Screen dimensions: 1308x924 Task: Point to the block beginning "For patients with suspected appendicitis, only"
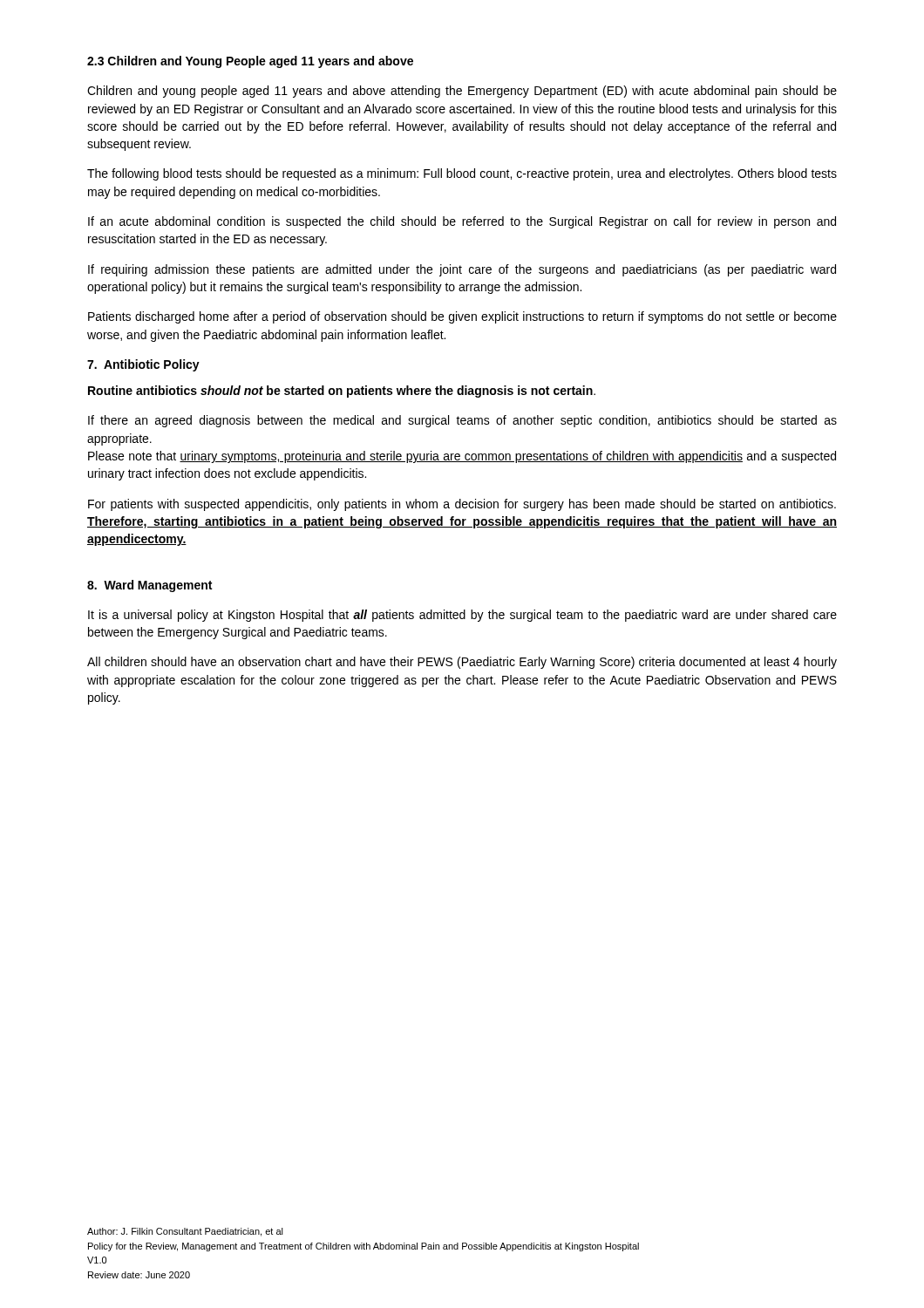click(462, 521)
